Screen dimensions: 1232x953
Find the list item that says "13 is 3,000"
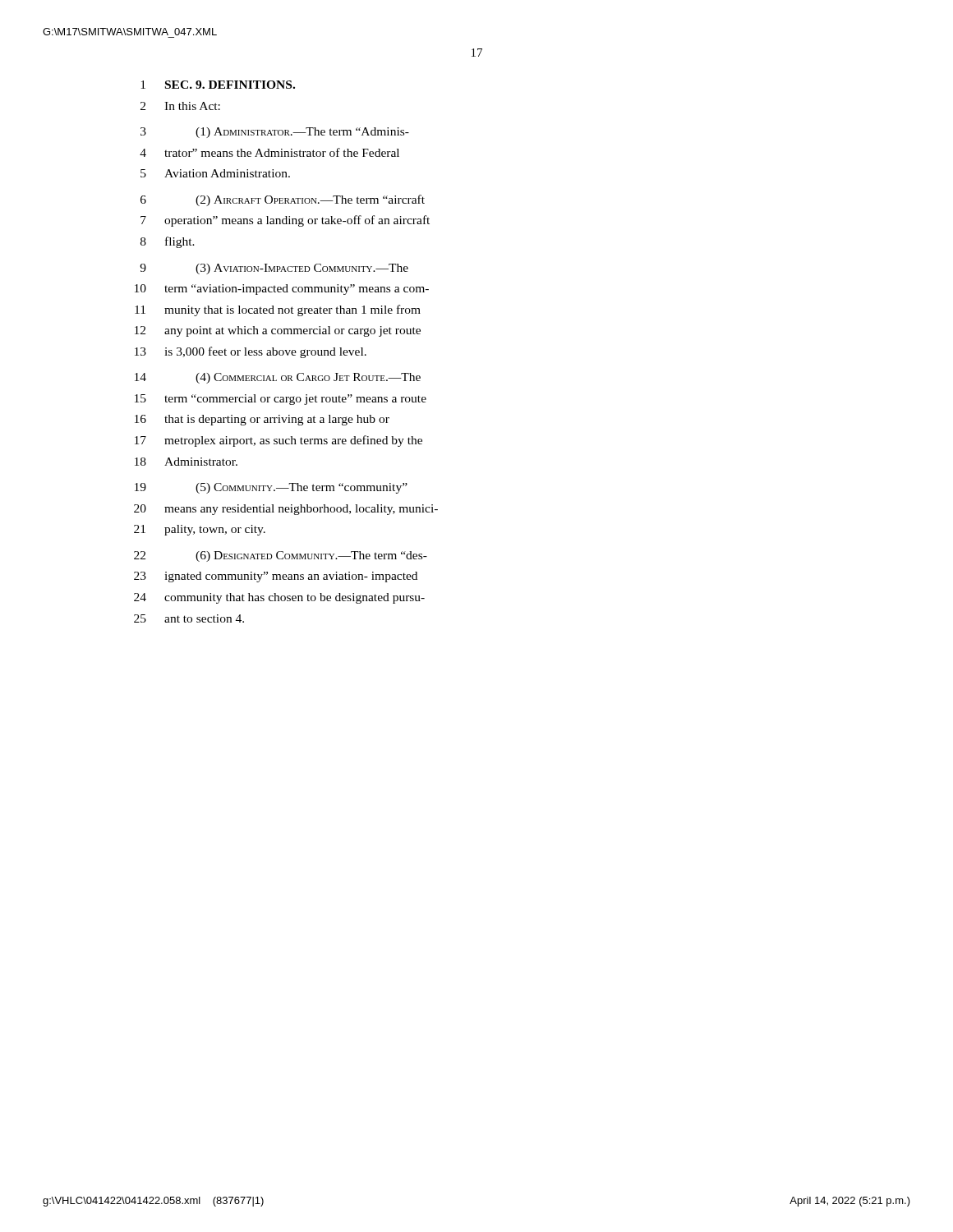(x=251, y=352)
